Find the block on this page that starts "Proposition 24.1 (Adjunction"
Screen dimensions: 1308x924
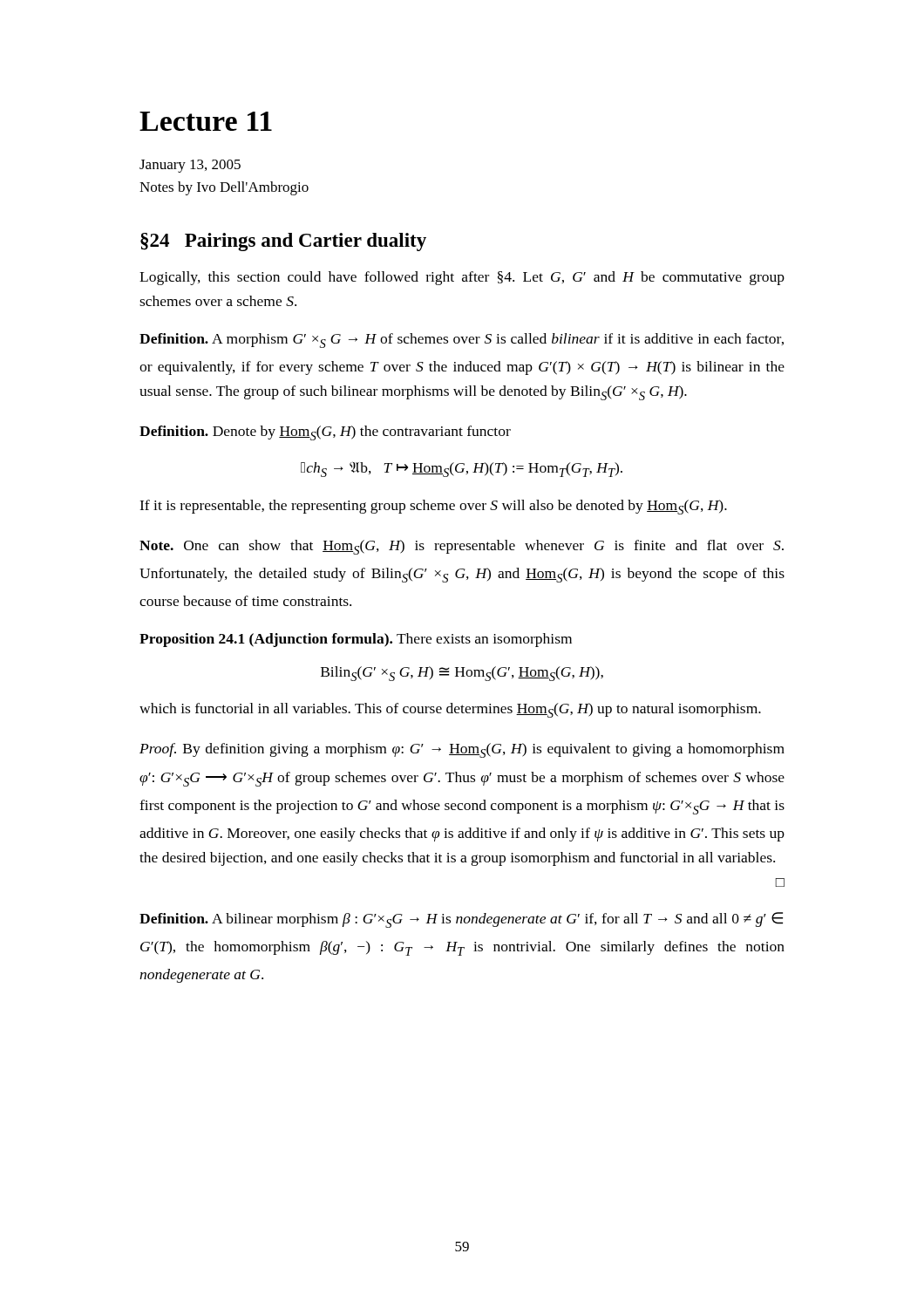pyautogui.click(x=356, y=638)
